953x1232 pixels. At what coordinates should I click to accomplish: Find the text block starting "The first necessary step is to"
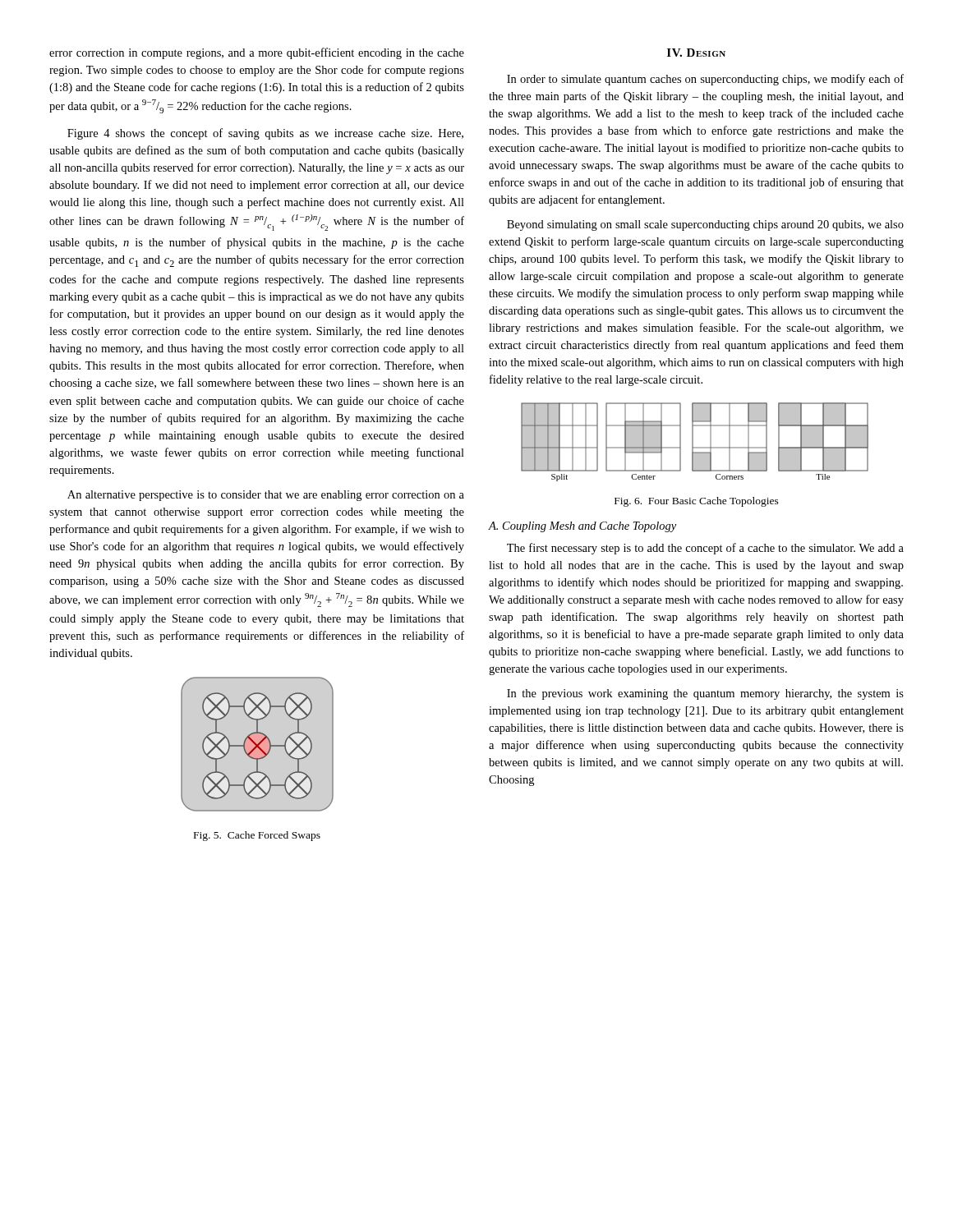pos(696,608)
